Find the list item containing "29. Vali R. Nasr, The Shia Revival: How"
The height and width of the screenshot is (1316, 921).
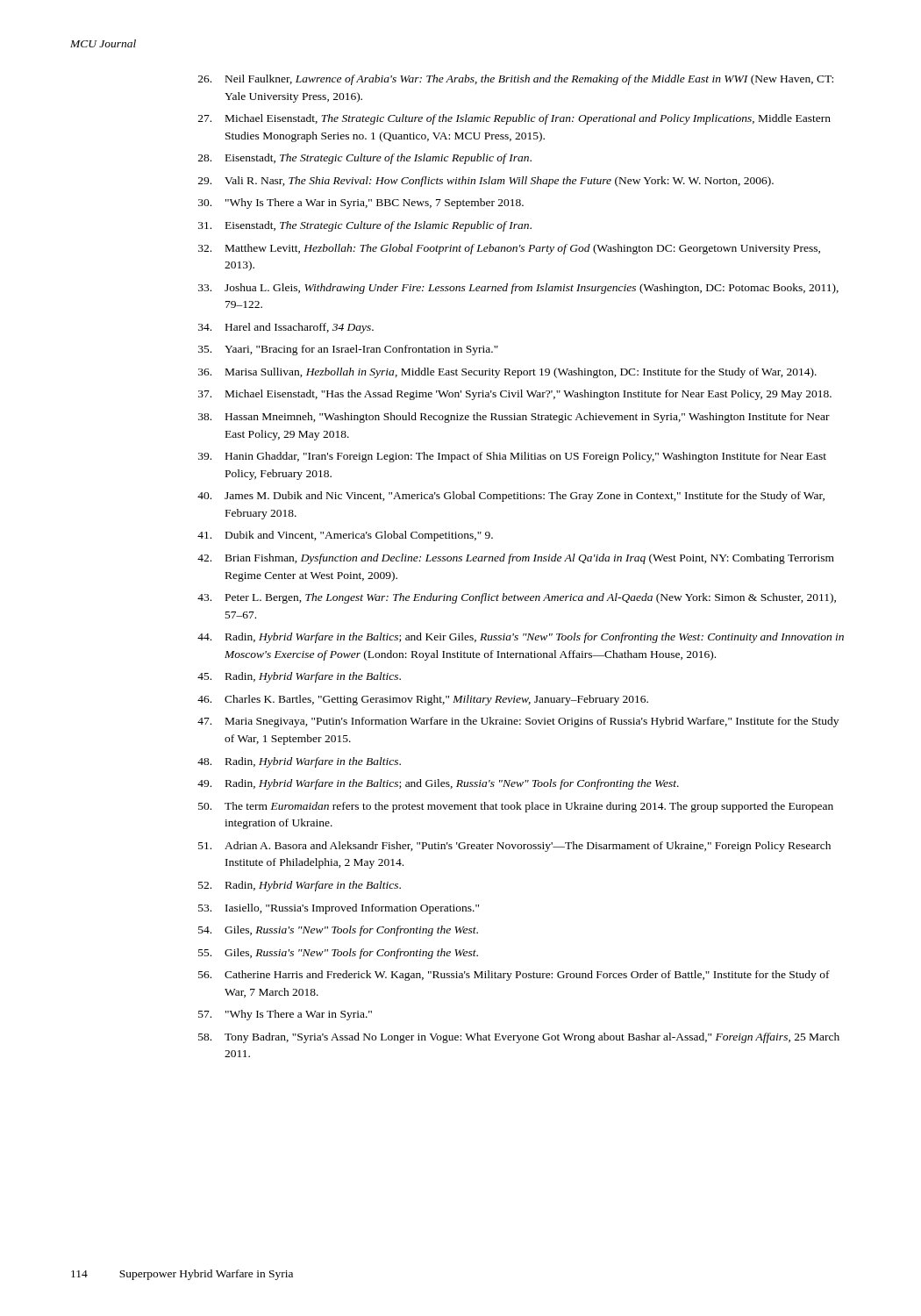[518, 180]
